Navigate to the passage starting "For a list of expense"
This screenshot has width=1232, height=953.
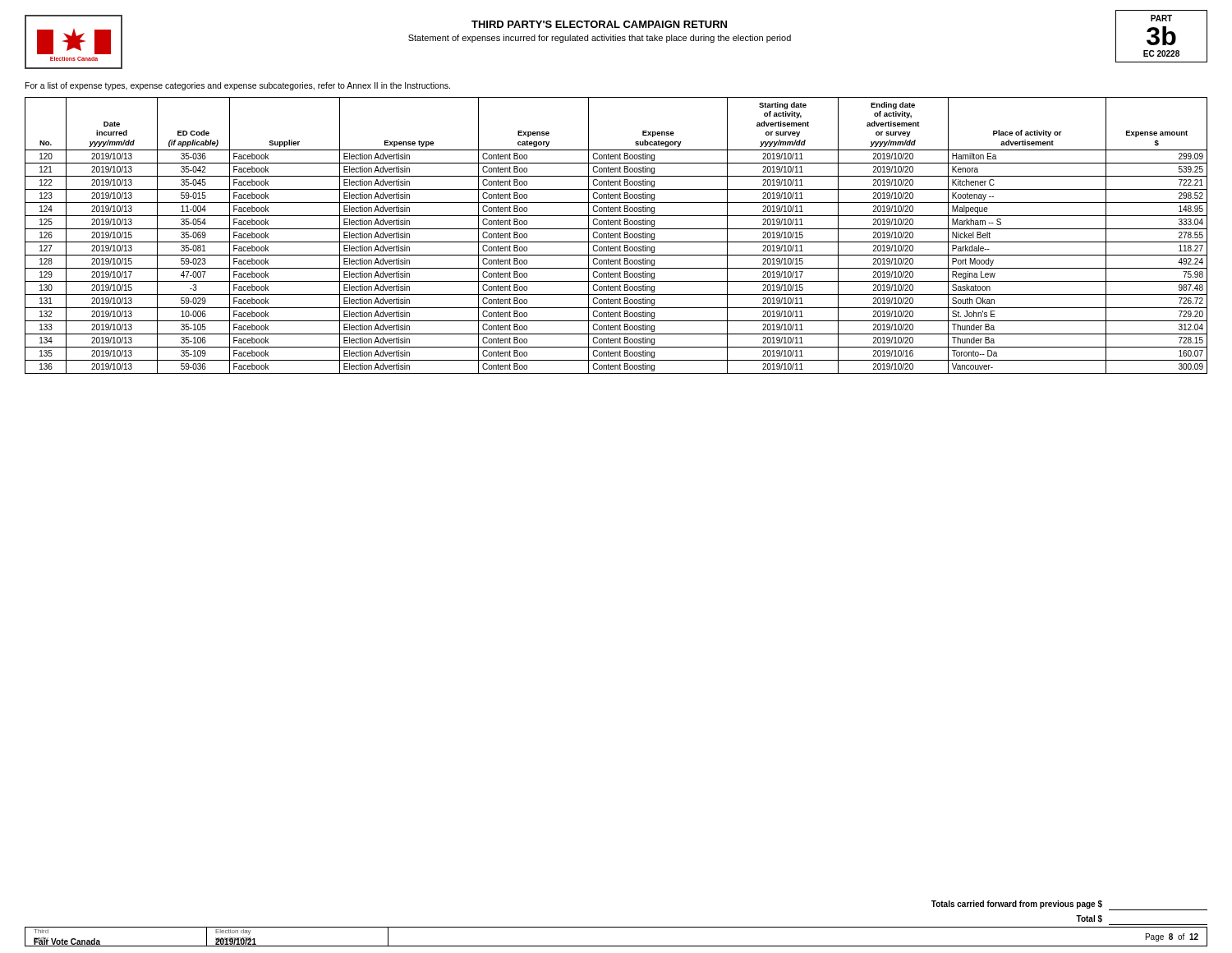[x=238, y=85]
